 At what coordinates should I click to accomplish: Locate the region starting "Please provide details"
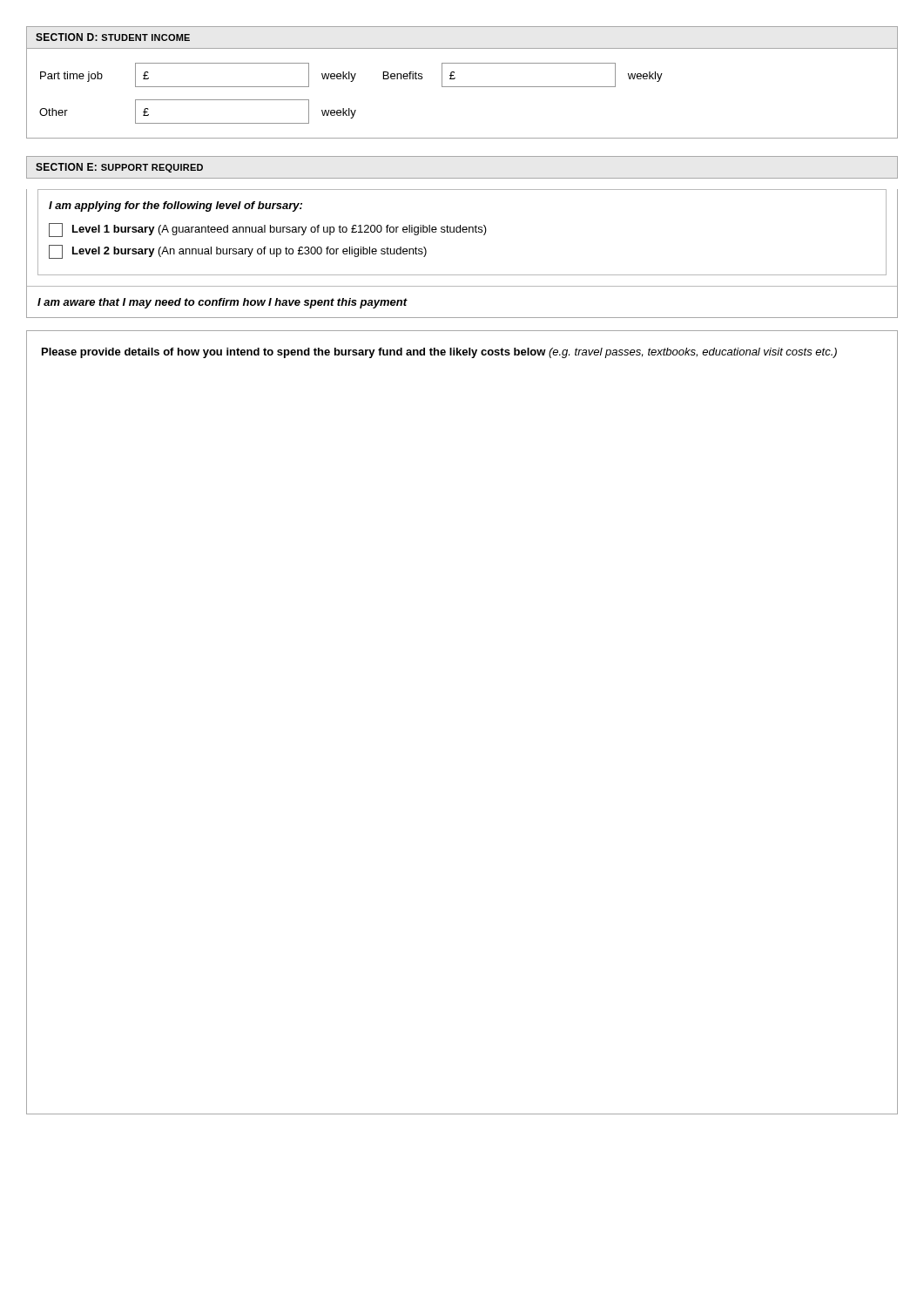[x=462, y=352]
